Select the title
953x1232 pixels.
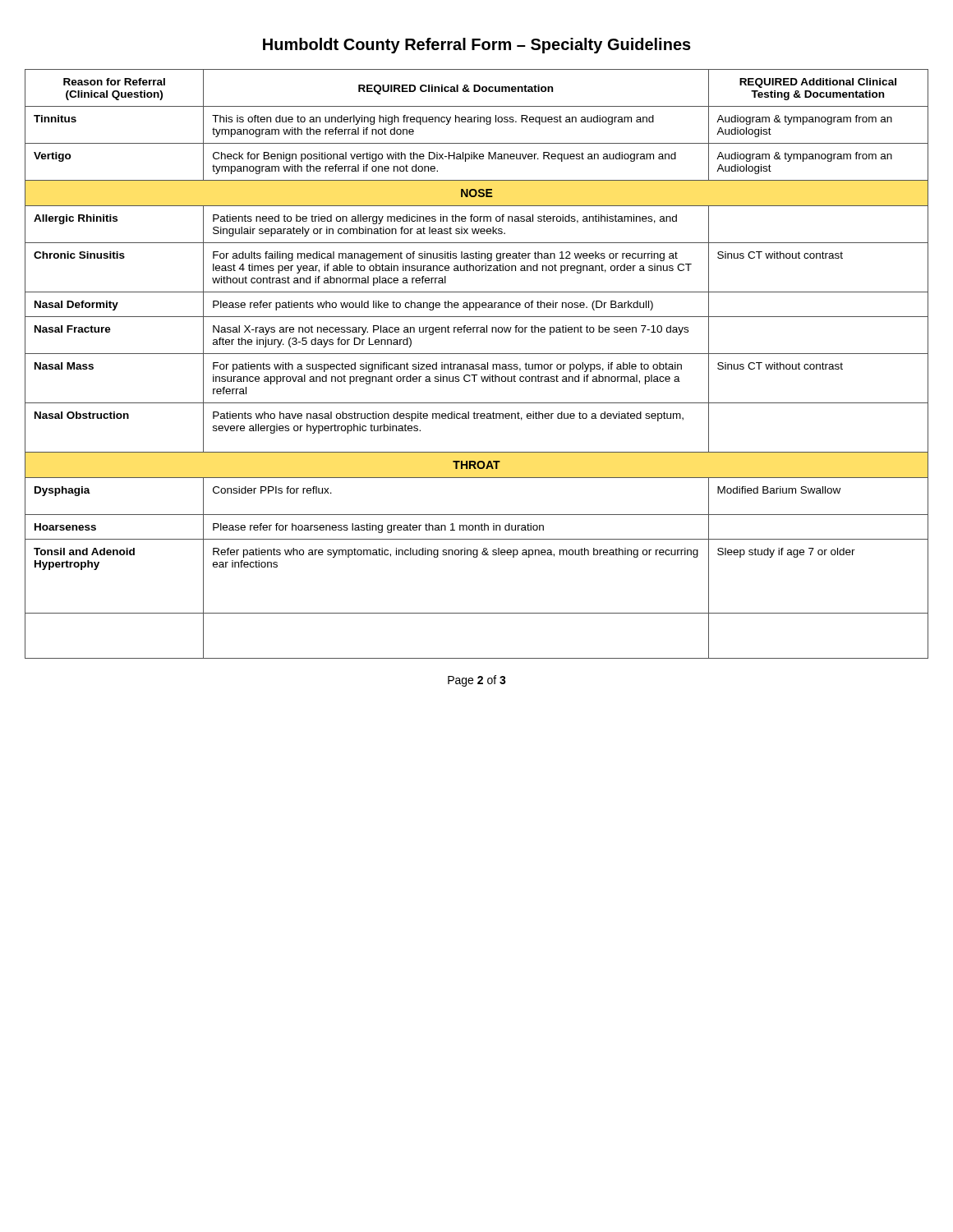[x=476, y=45]
